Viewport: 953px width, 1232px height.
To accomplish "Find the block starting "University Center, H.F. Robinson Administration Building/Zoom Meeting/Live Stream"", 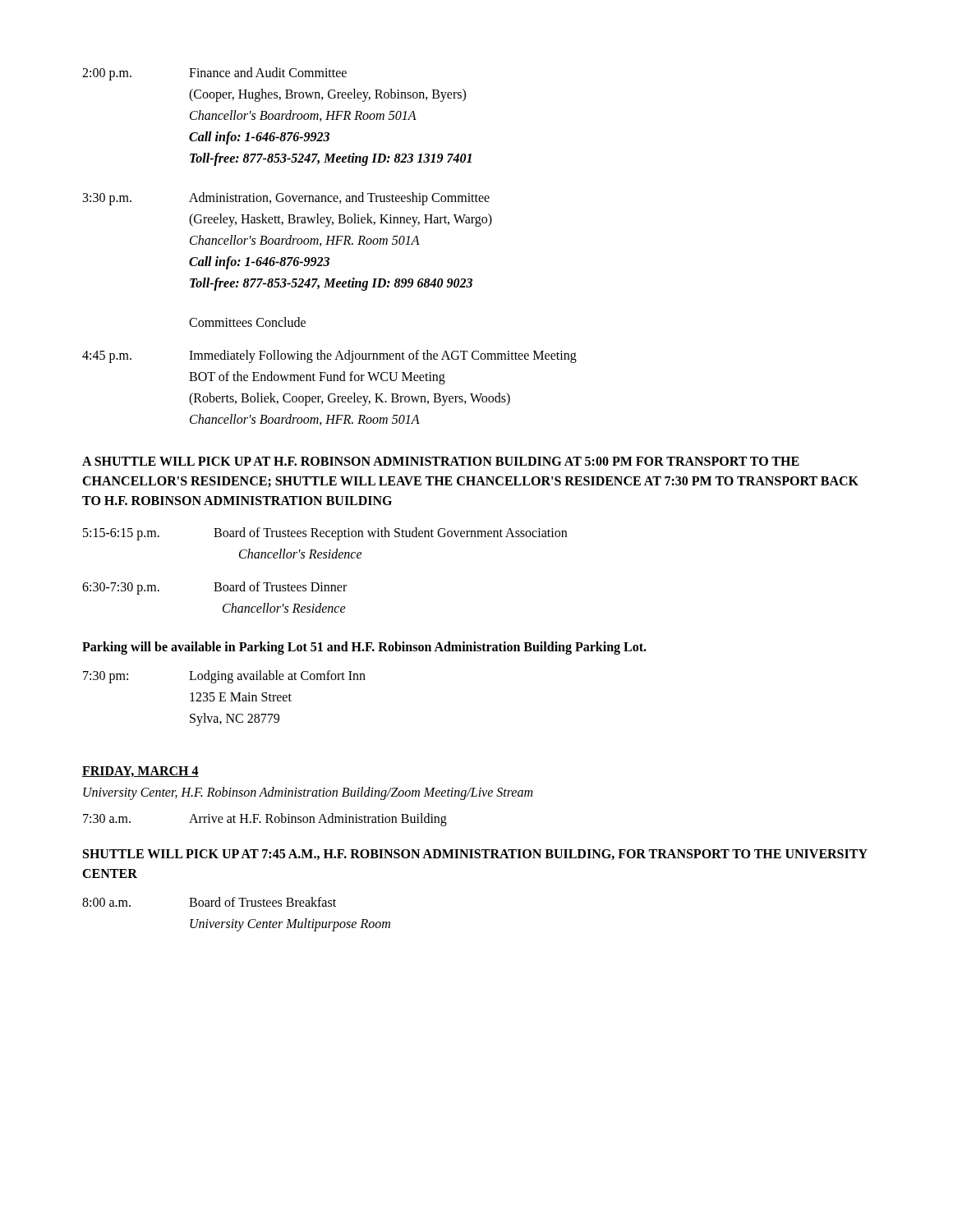I will coord(308,792).
